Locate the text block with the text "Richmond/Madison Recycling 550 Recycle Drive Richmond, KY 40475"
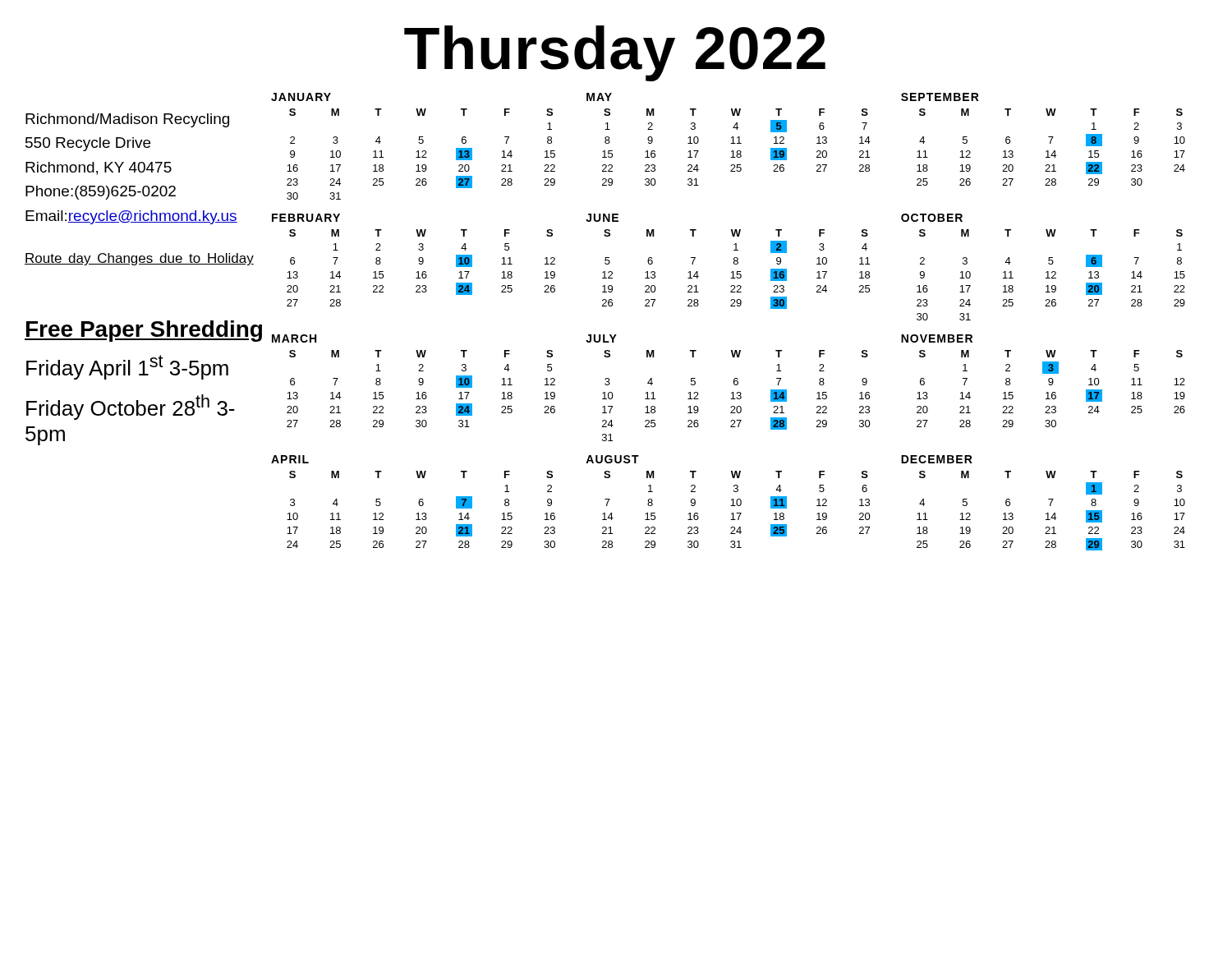 pos(131,167)
